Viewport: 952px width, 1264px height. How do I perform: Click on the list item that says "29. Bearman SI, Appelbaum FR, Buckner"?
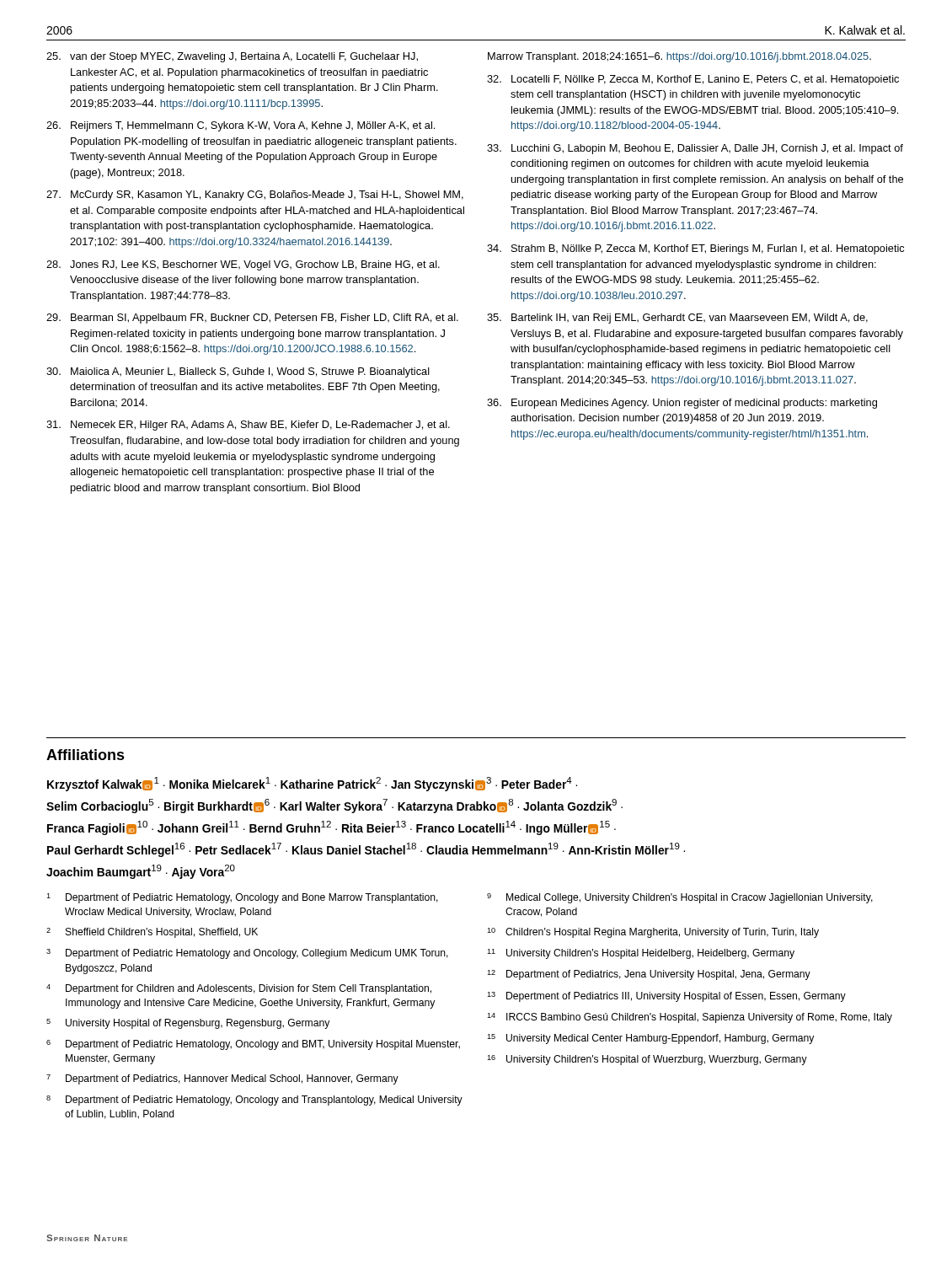point(256,334)
